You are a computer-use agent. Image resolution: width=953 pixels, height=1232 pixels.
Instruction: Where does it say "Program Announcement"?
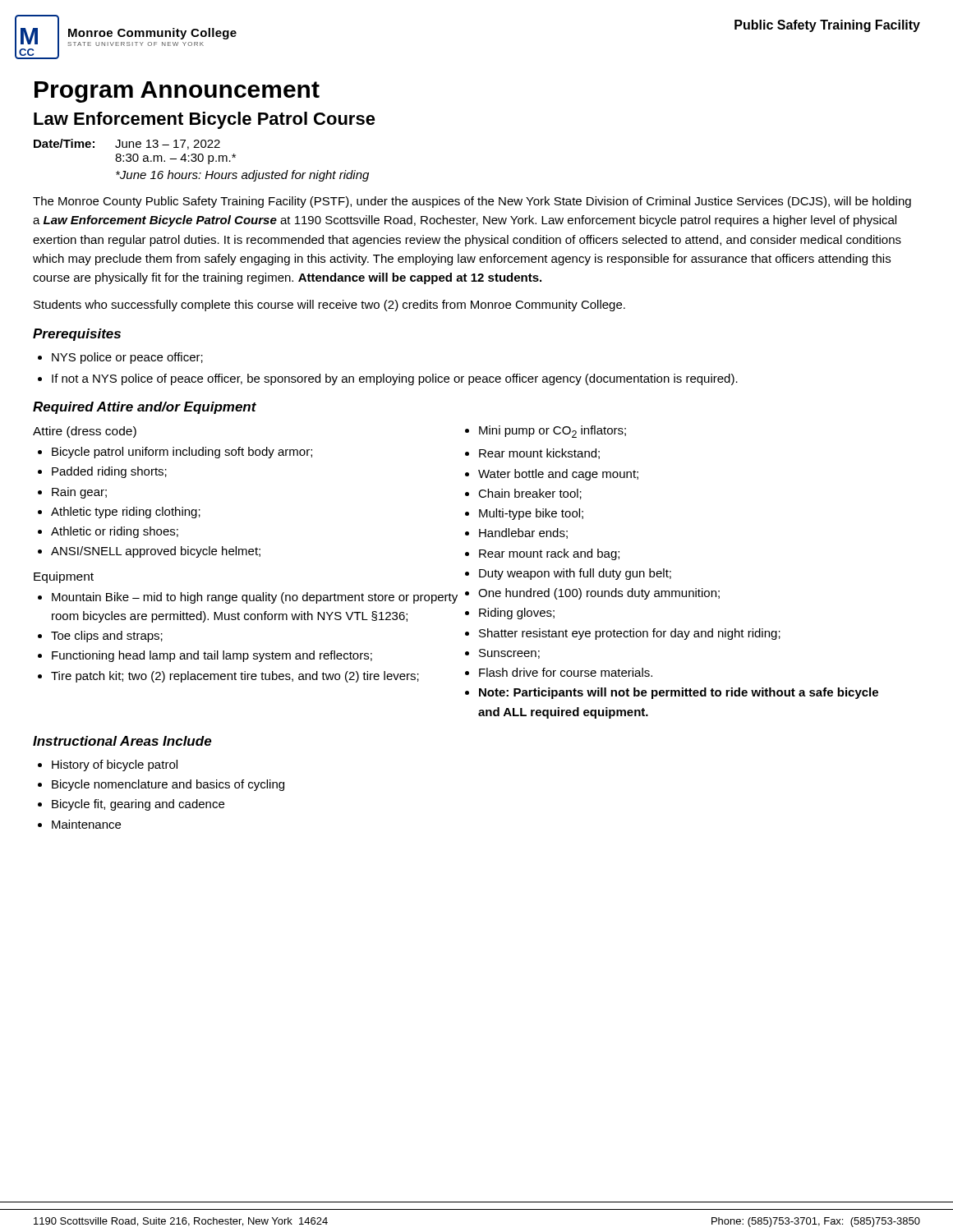click(176, 89)
